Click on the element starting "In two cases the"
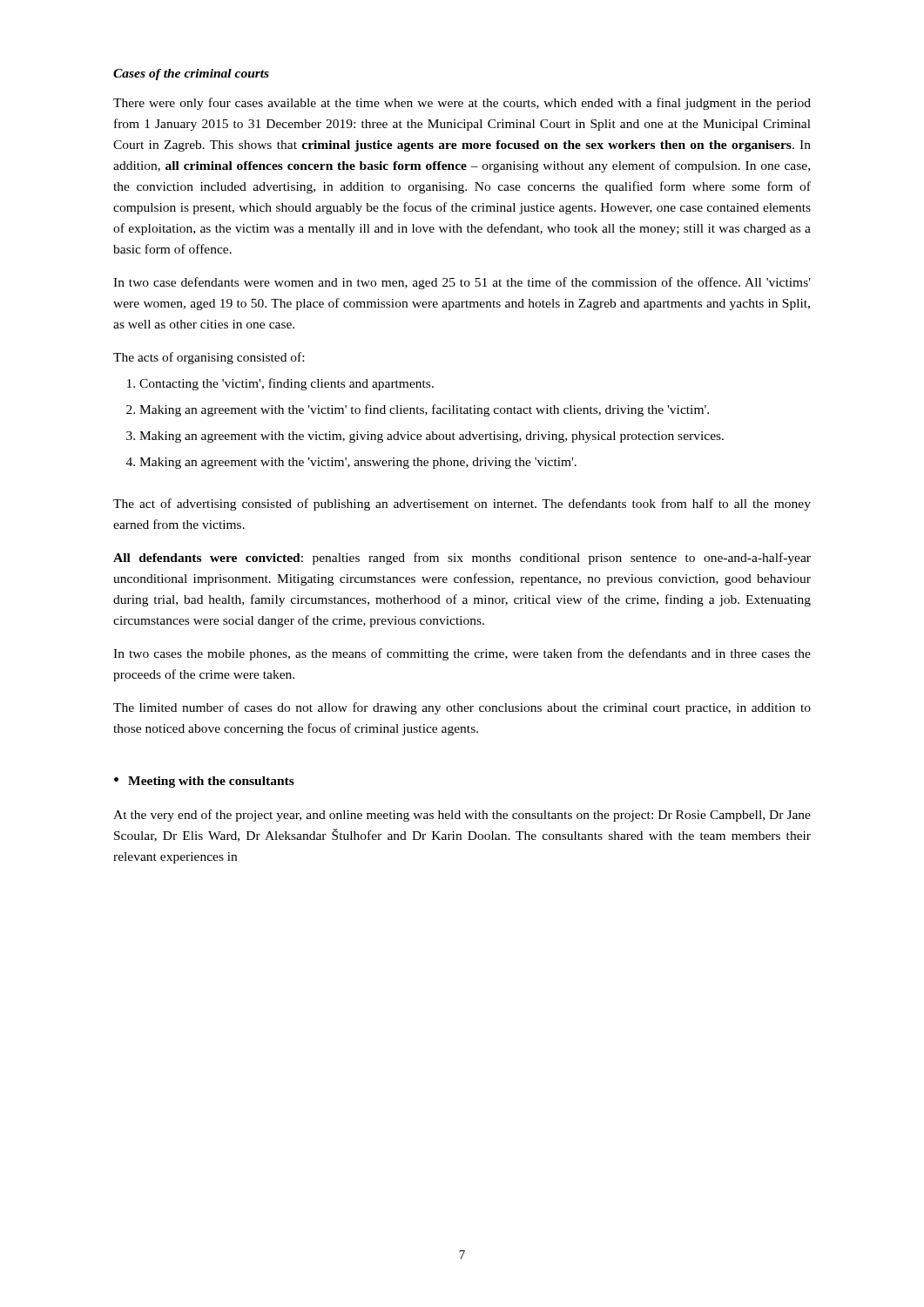The width and height of the screenshot is (924, 1307). pyautogui.click(x=462, y=664)
